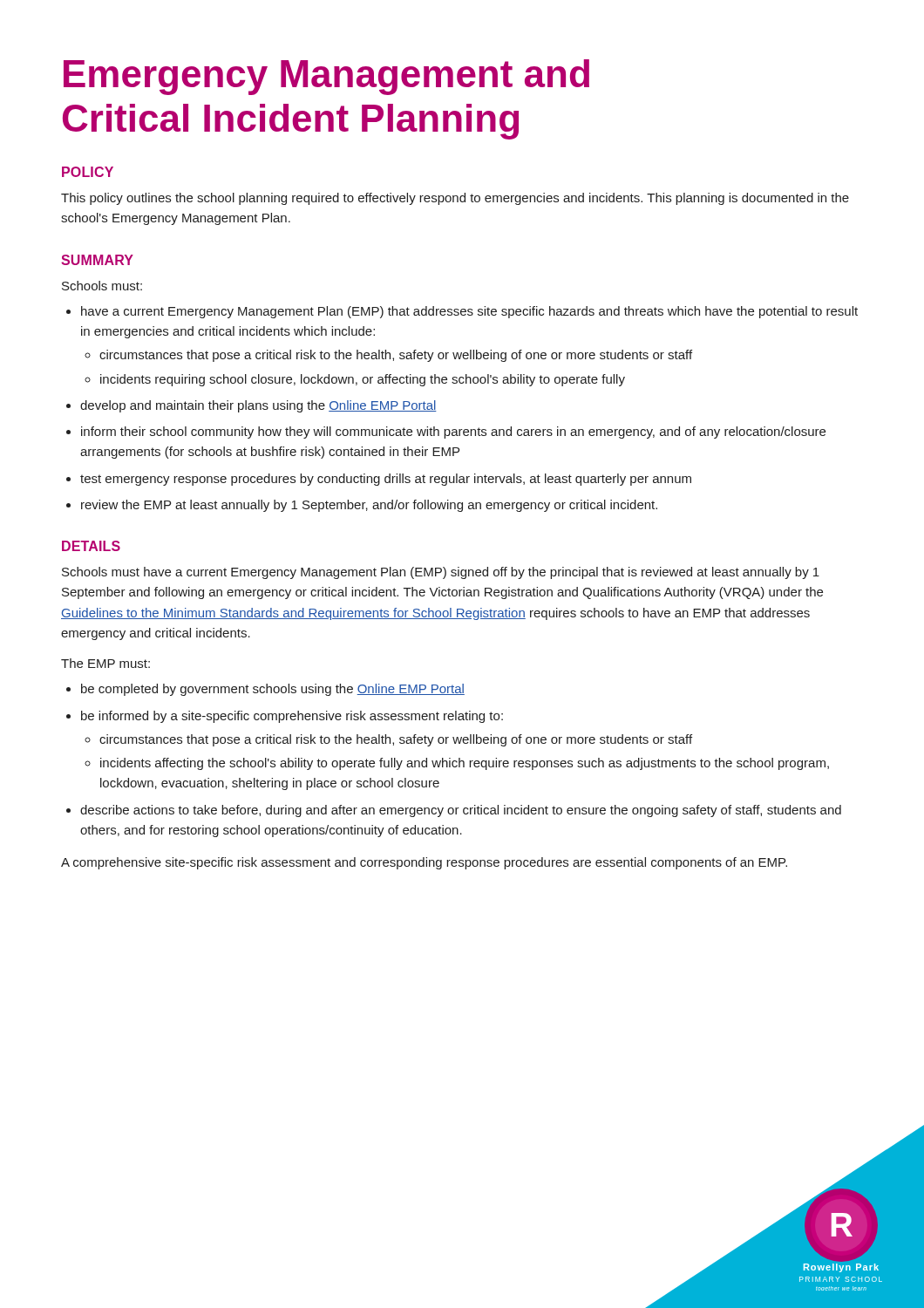
Task: Point to the region starting "This policy outlines the school planning required"
Action: click(455, 208)
